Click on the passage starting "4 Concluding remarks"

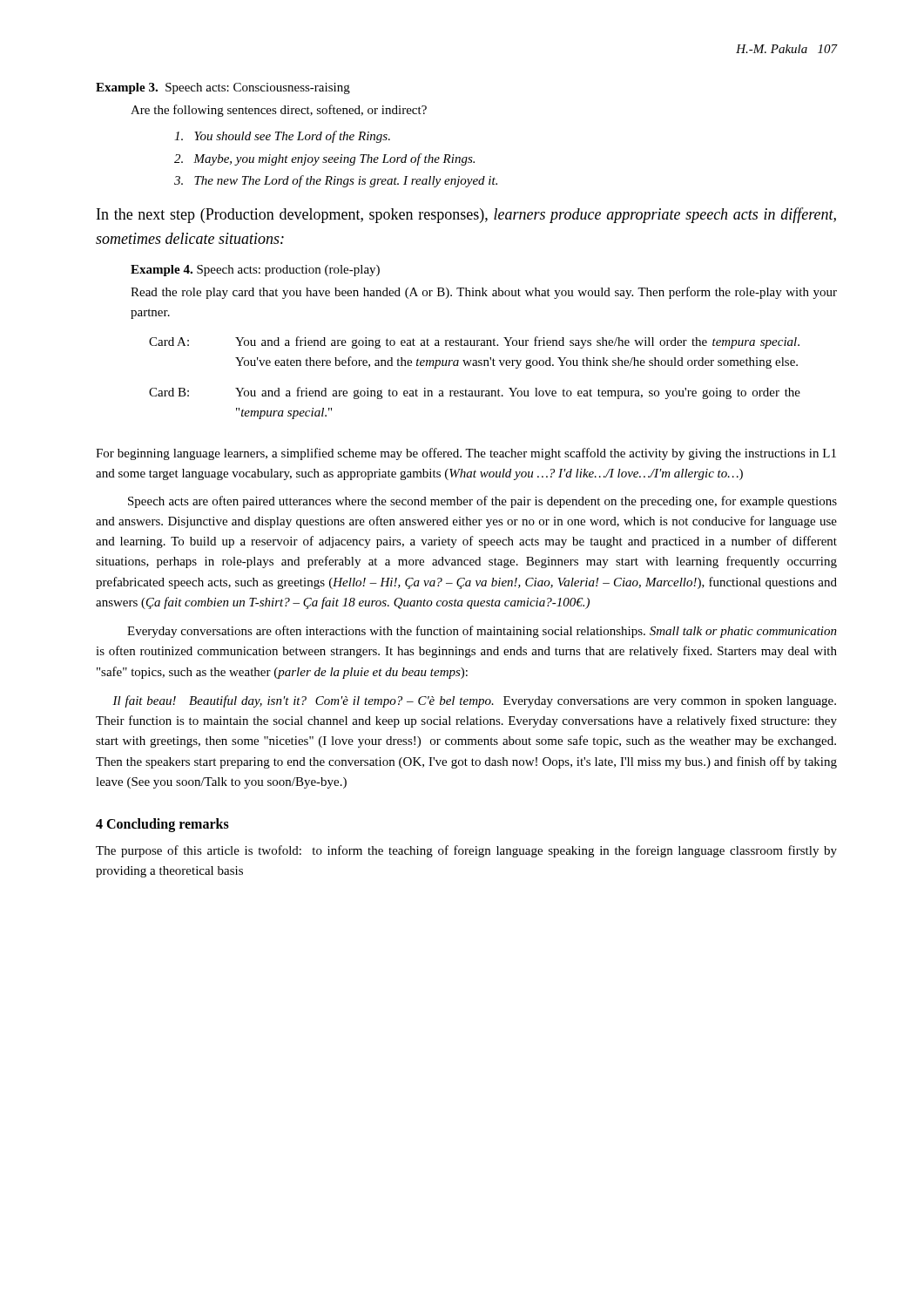[x=162, y=824]
